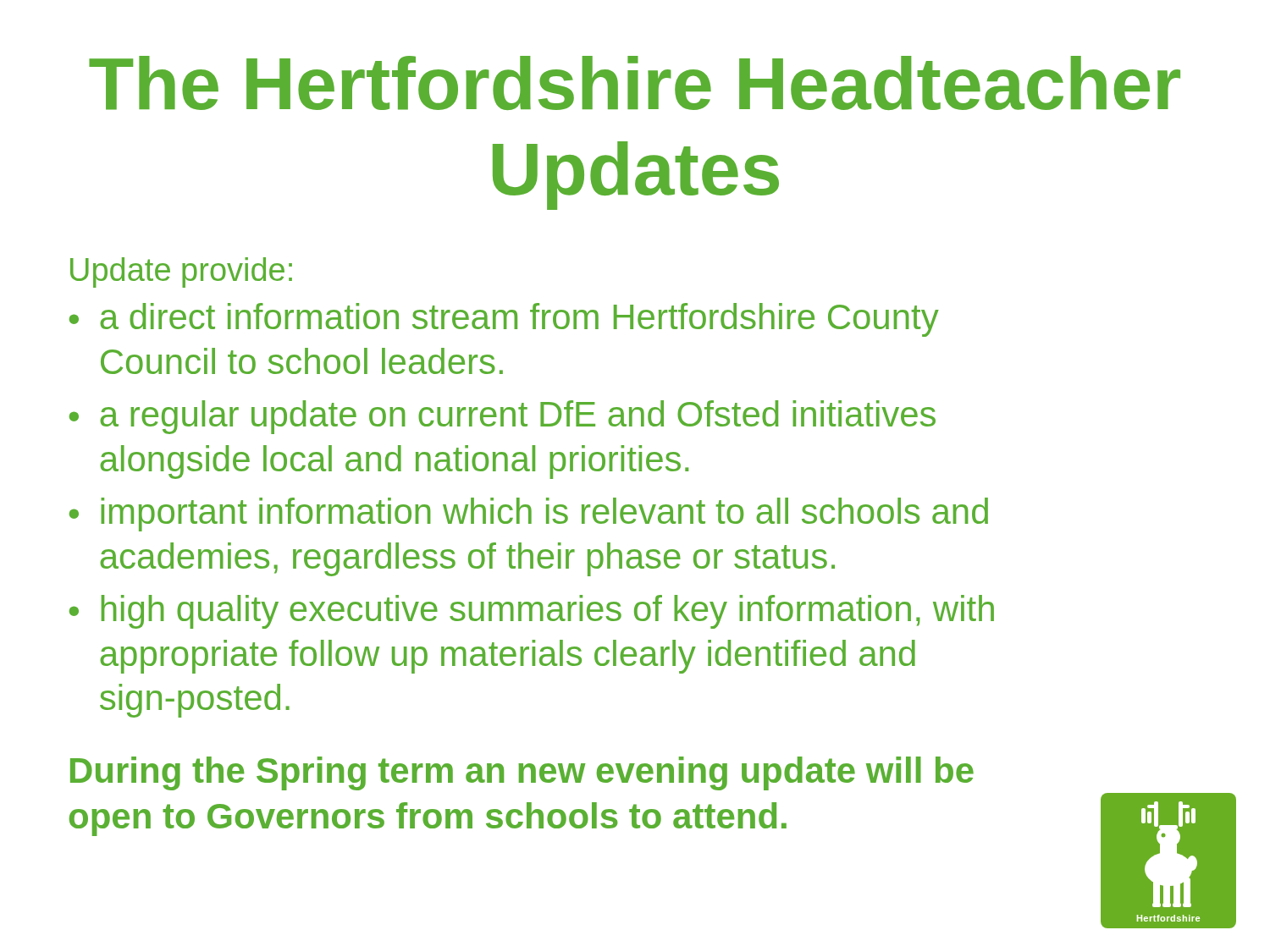1270x952 pixels.
Task: Click on the text block starting "The Hertfordshire HeadteacherUpdates"
Action: 635,126
